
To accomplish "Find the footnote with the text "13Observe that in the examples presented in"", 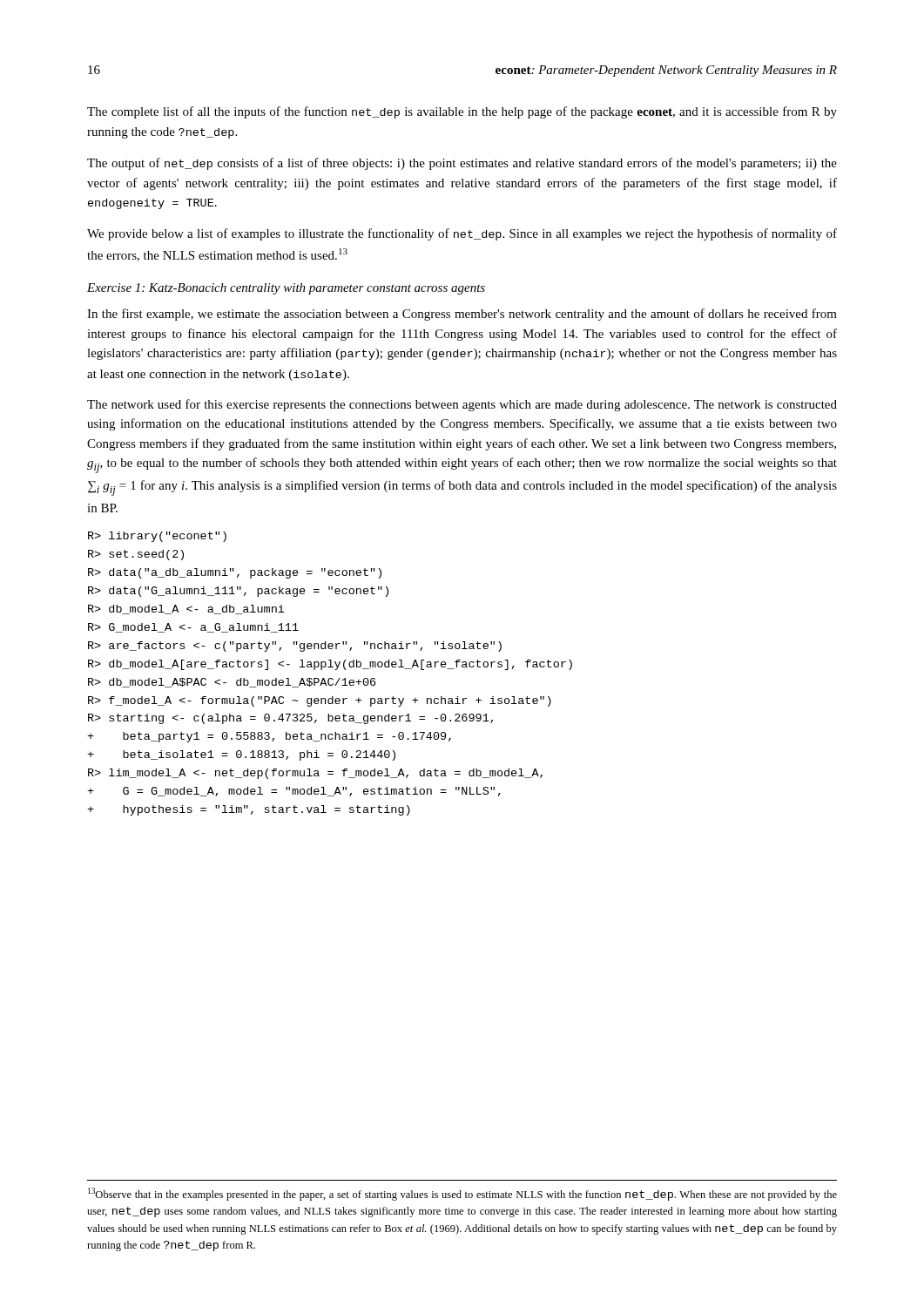I will pyautogui.click(x=462, y=1219).
